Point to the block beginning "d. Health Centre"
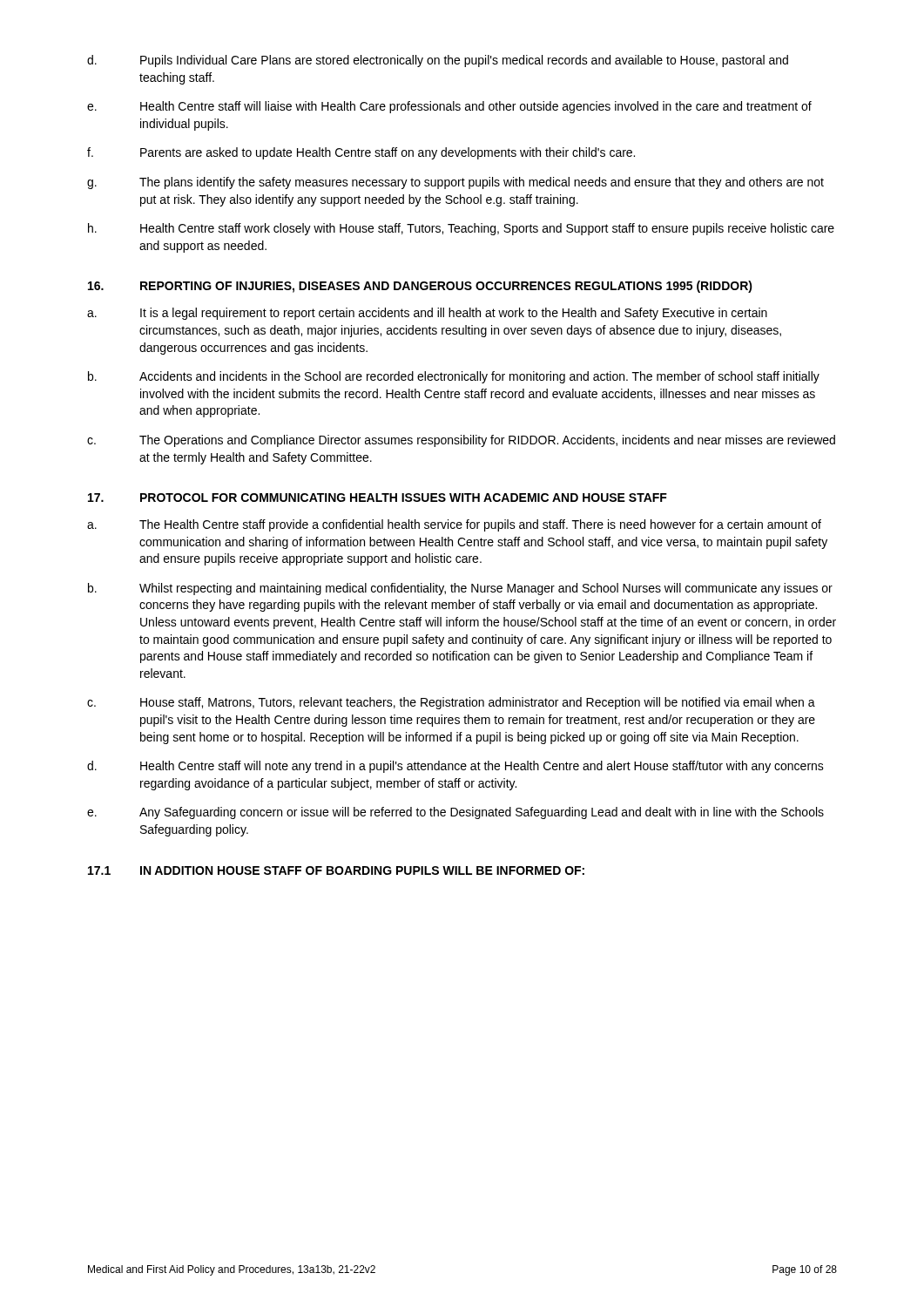This screenshot has height=1307, width=924. [x=462, y=775]
